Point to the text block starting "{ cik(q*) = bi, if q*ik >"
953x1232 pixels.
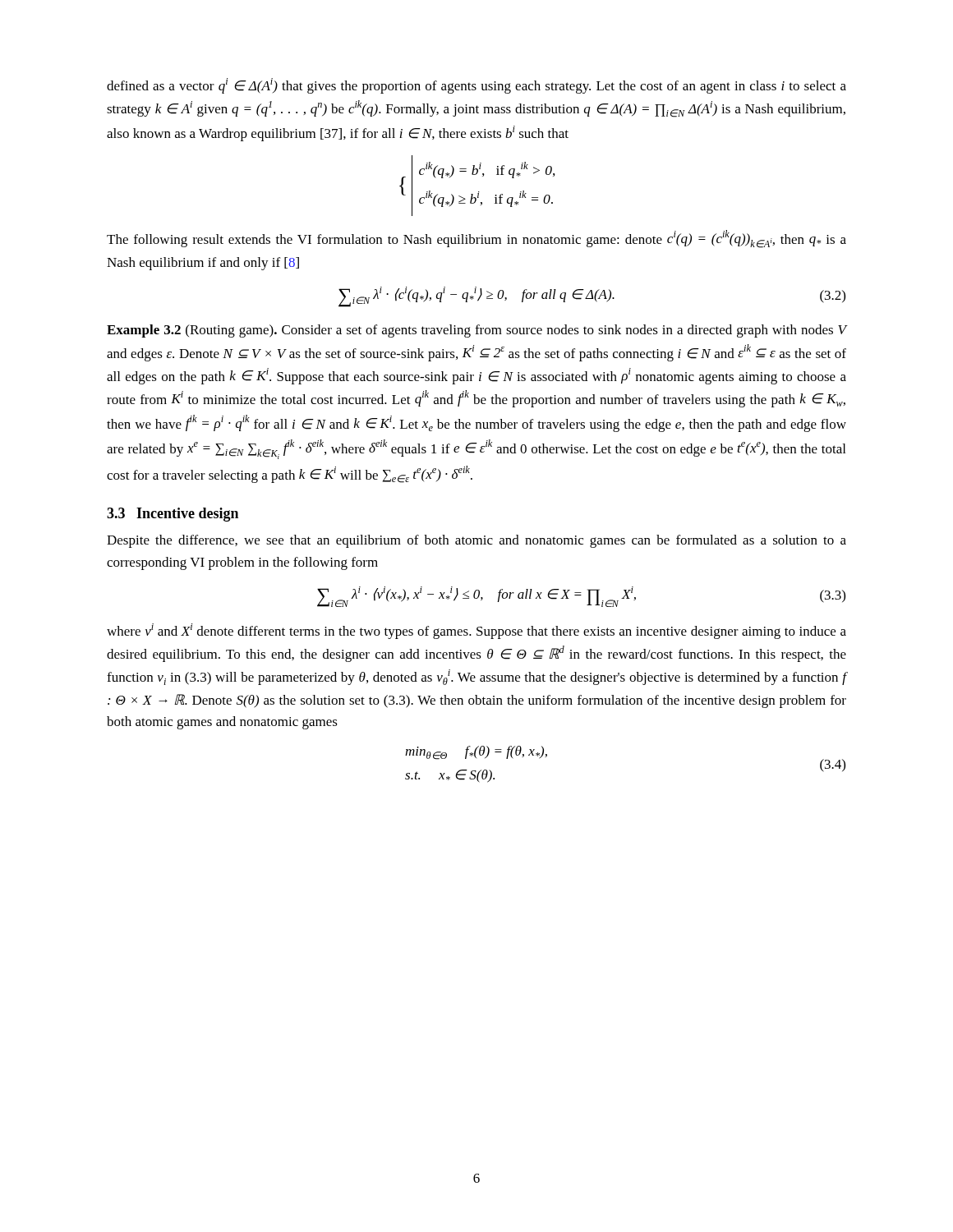click(x=476, y=186)
